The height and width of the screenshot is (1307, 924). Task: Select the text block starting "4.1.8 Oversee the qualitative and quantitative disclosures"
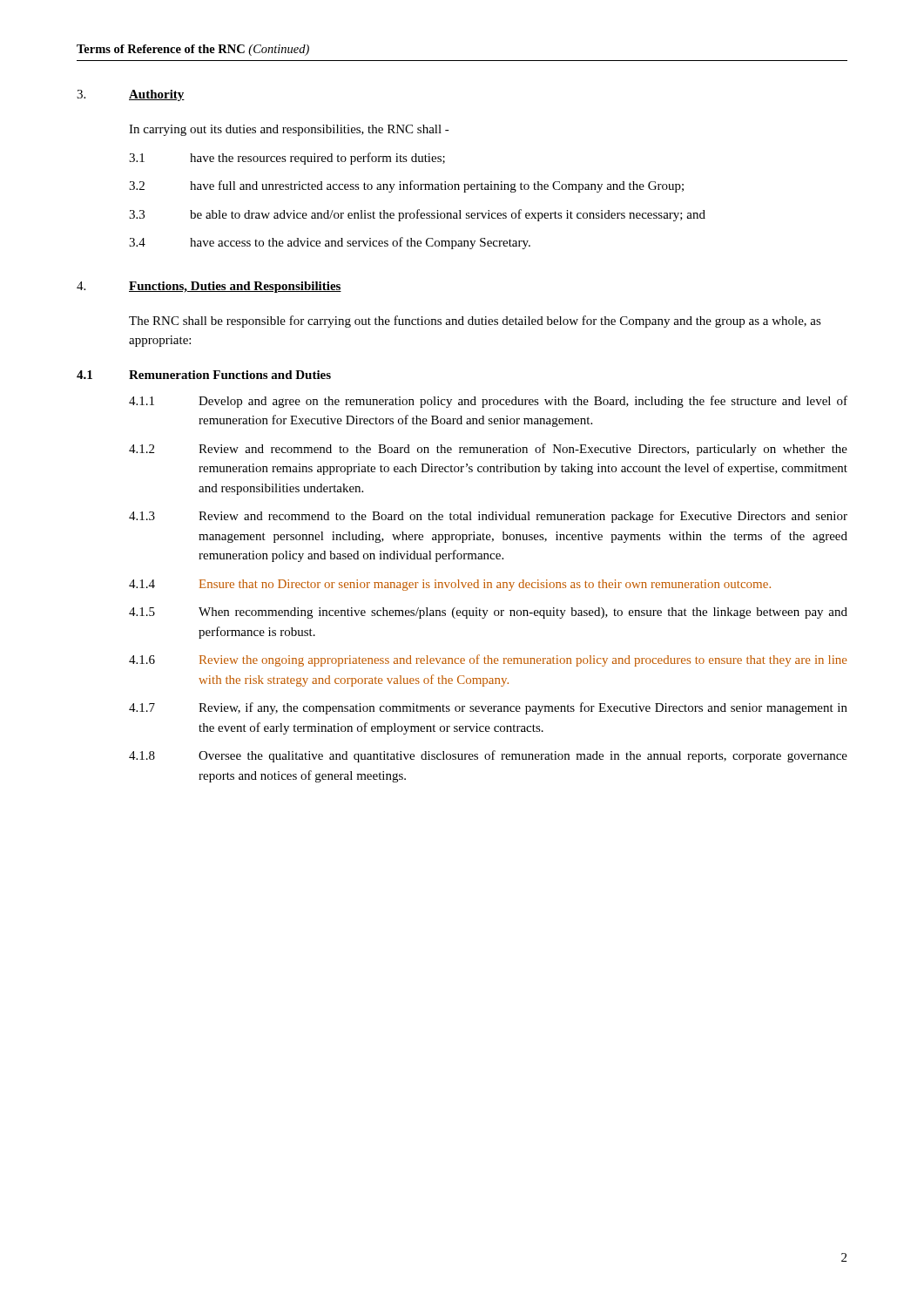click(488, 766)
